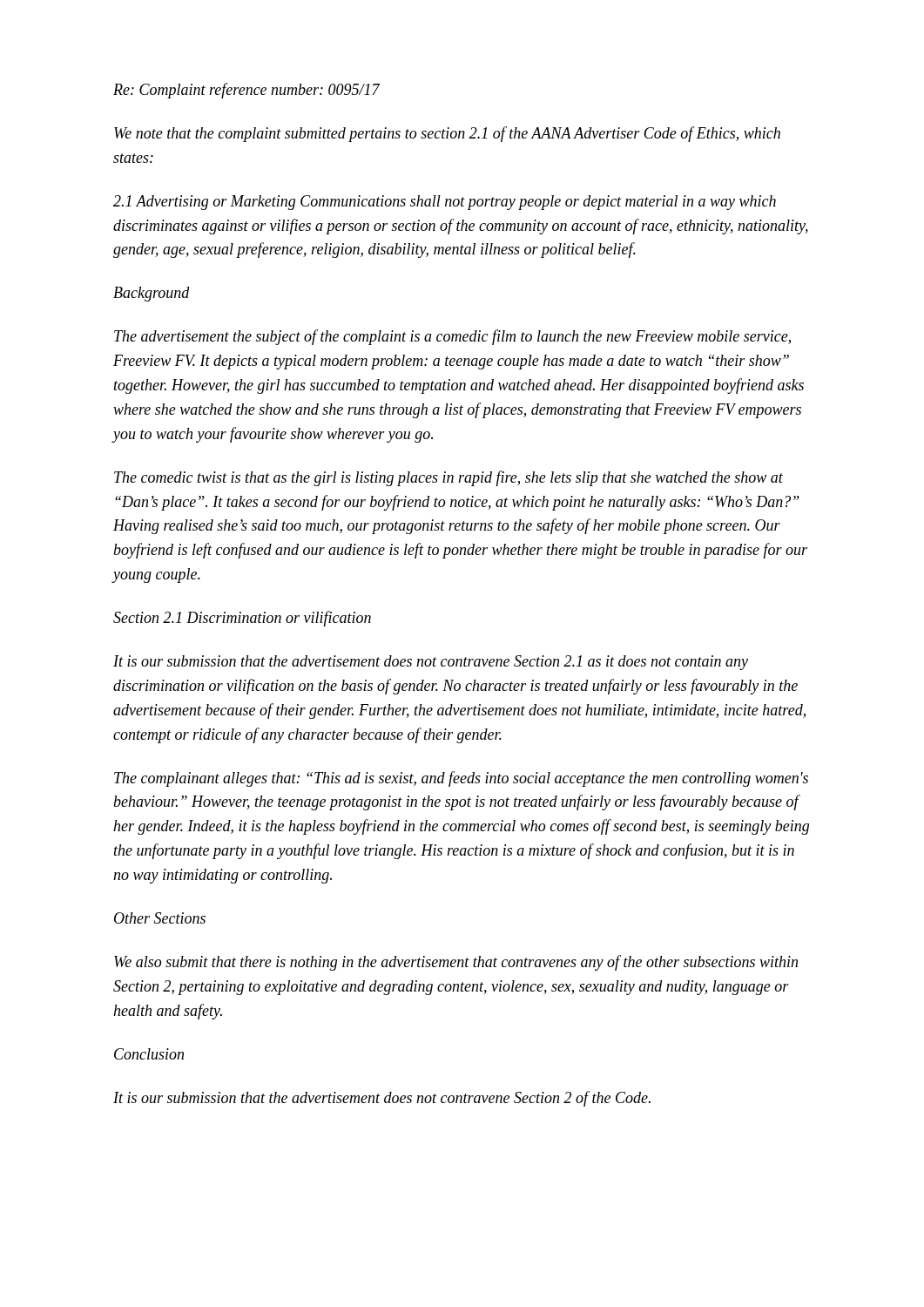Screen dimensions: 1307x924
Task: Click on the text block that says "The complainant alleges that: “This ad"
Action: point(462,827)
